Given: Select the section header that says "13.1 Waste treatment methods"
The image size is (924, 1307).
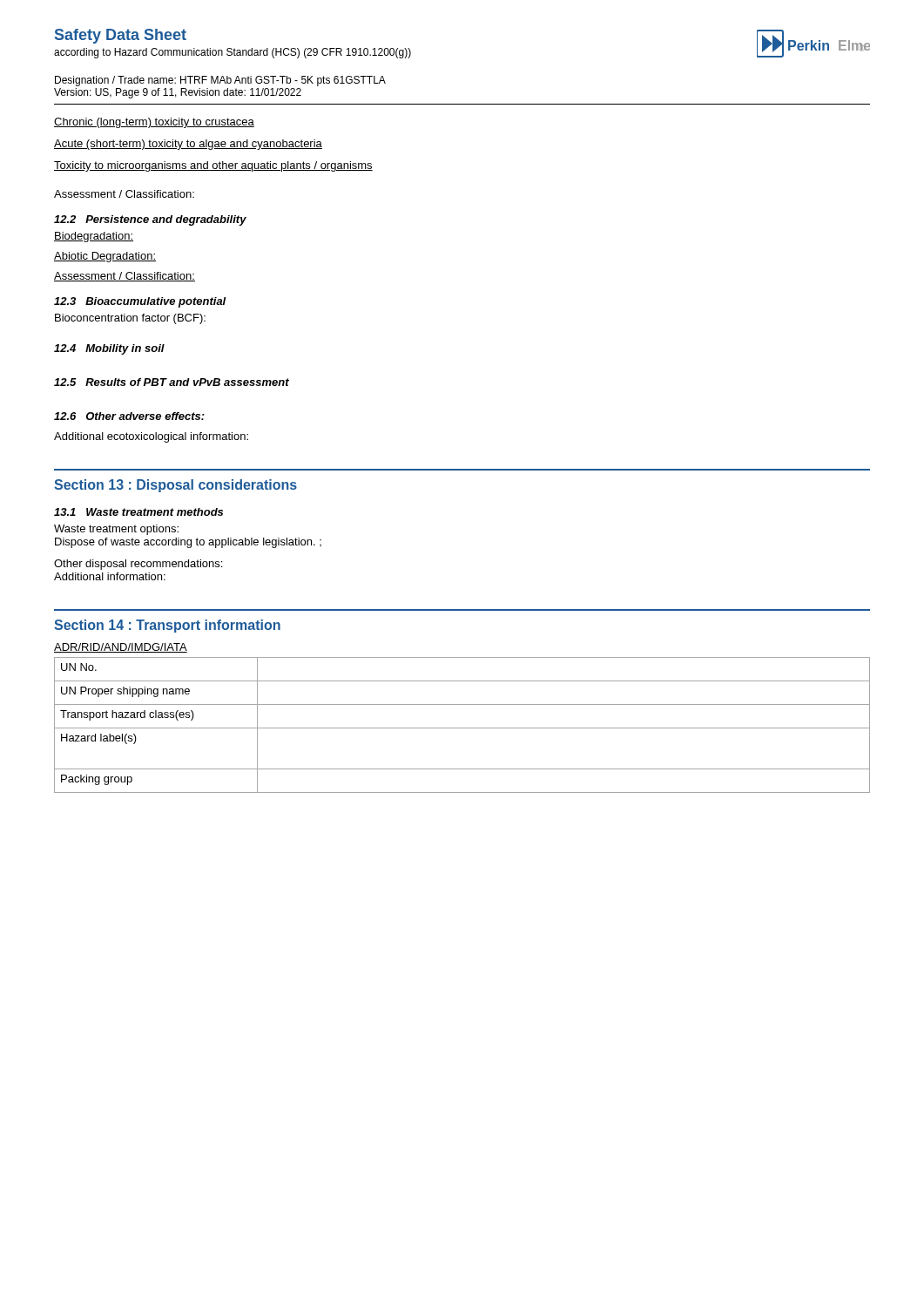Looking at the screenshot, I should click(139, 512).
